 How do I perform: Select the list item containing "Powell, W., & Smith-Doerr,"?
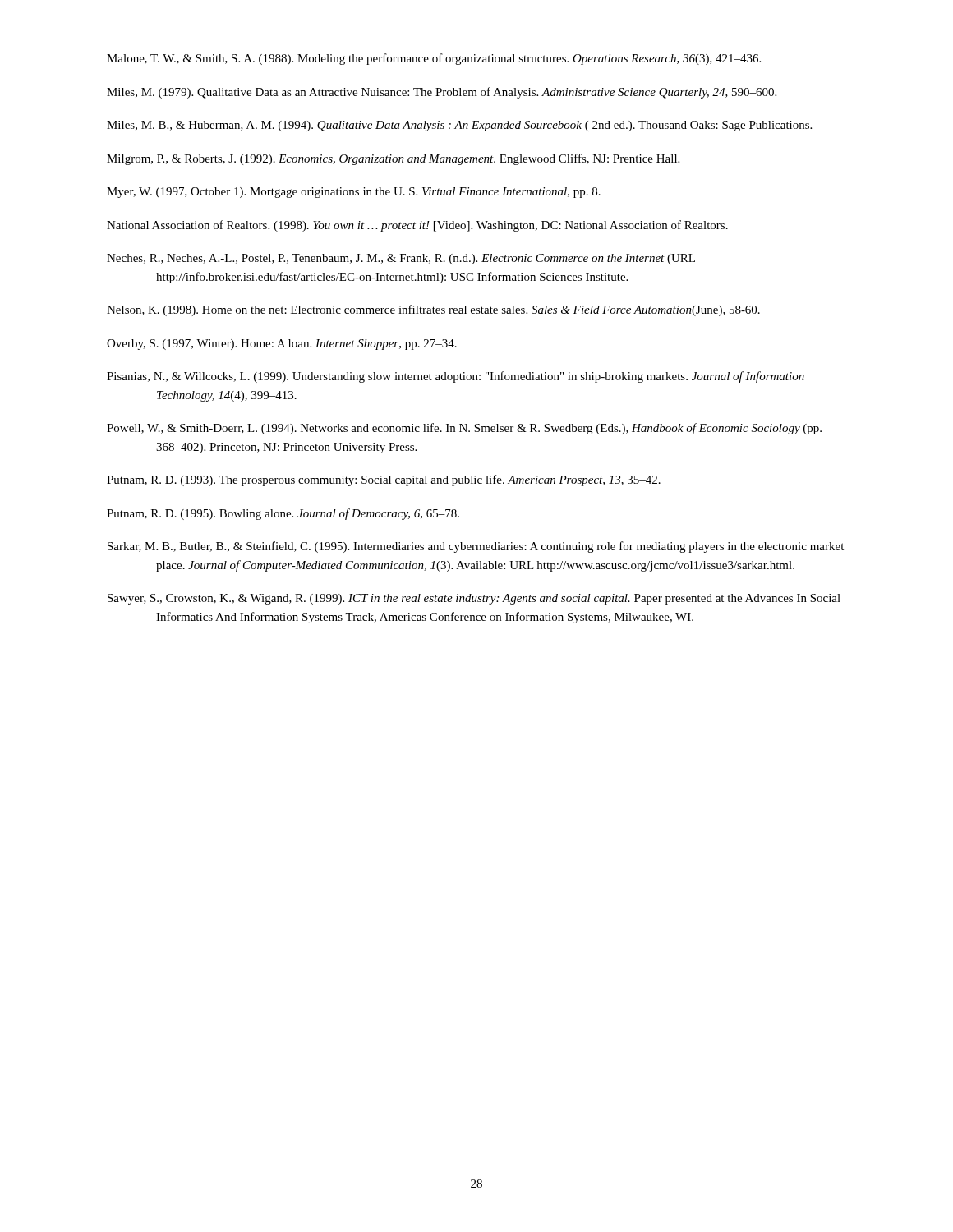pos(465,437)
